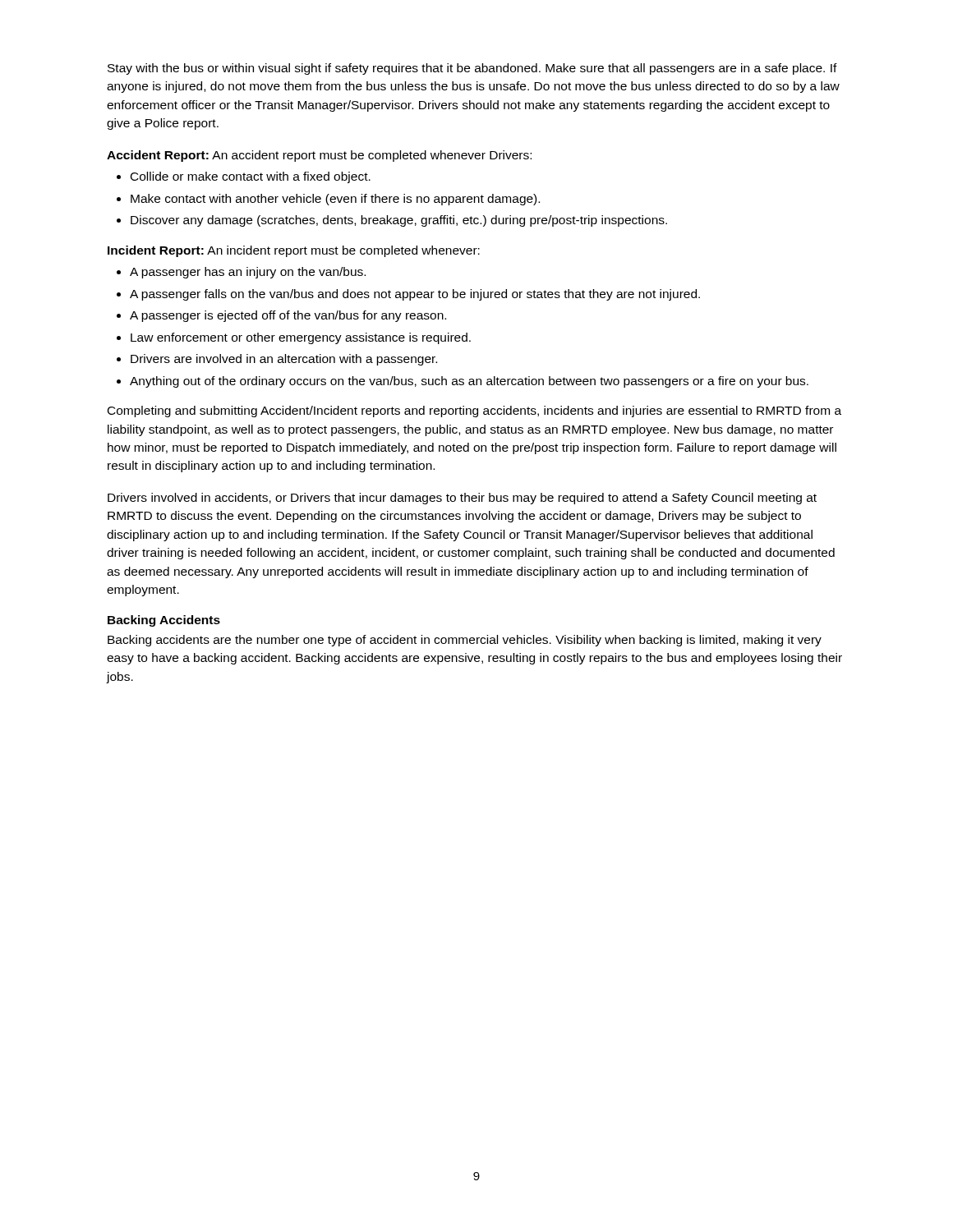
Task: Locate the block of text that opens with "Make contact with another"
Action: (488, 199)
